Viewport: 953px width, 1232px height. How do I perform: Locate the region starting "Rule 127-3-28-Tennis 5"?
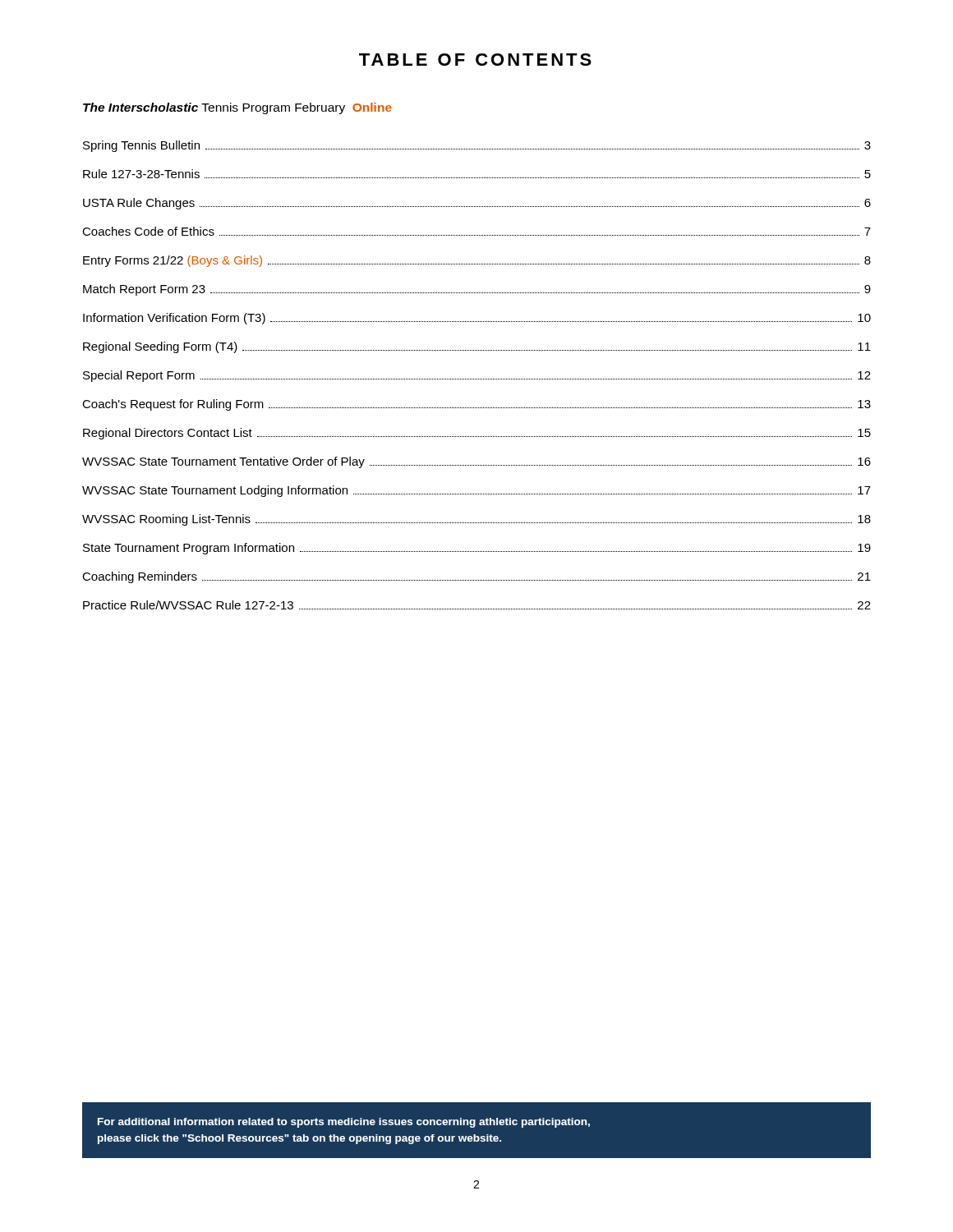point(476,174)
